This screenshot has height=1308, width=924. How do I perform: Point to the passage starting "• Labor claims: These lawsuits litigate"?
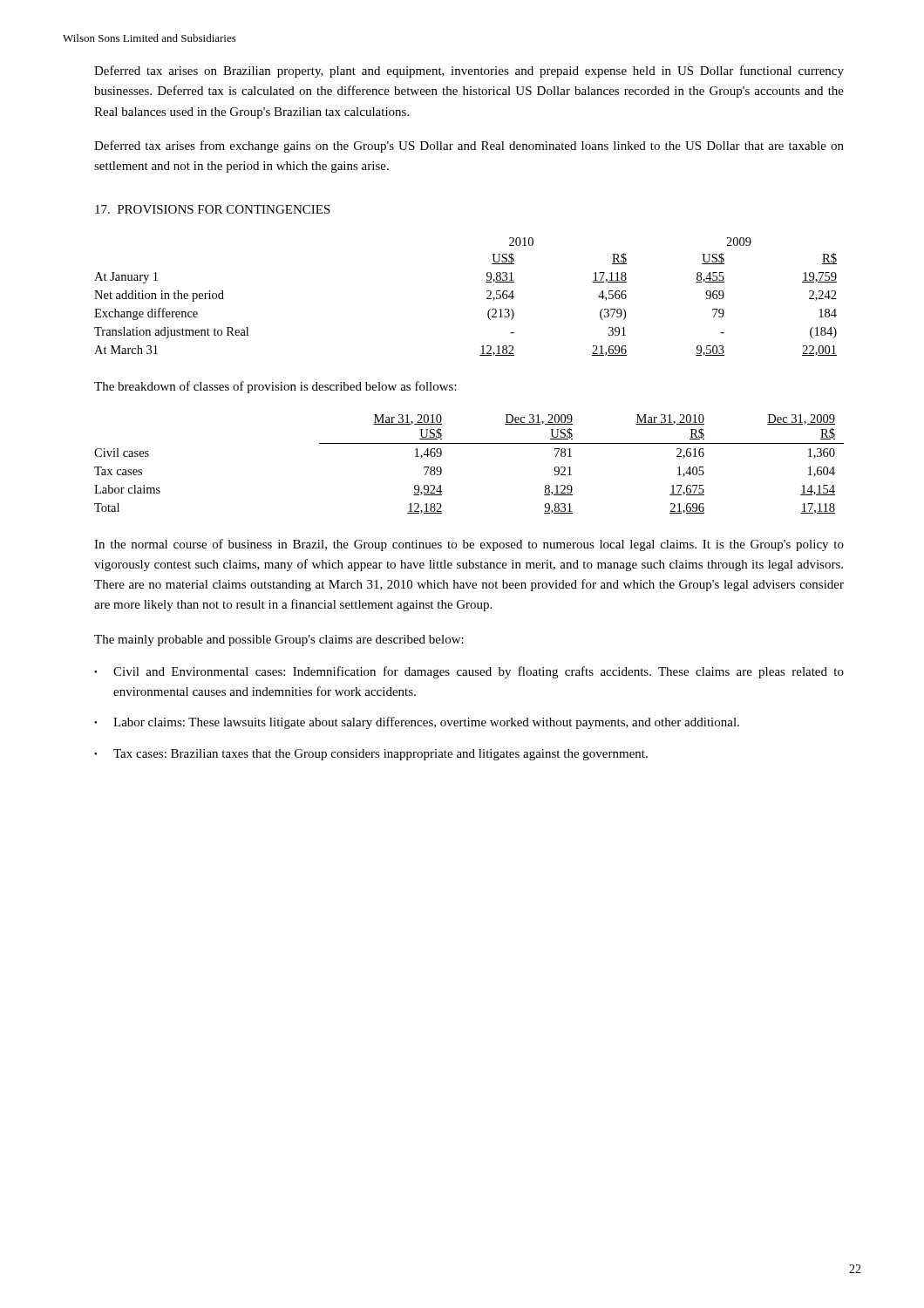tap(469, 723)
